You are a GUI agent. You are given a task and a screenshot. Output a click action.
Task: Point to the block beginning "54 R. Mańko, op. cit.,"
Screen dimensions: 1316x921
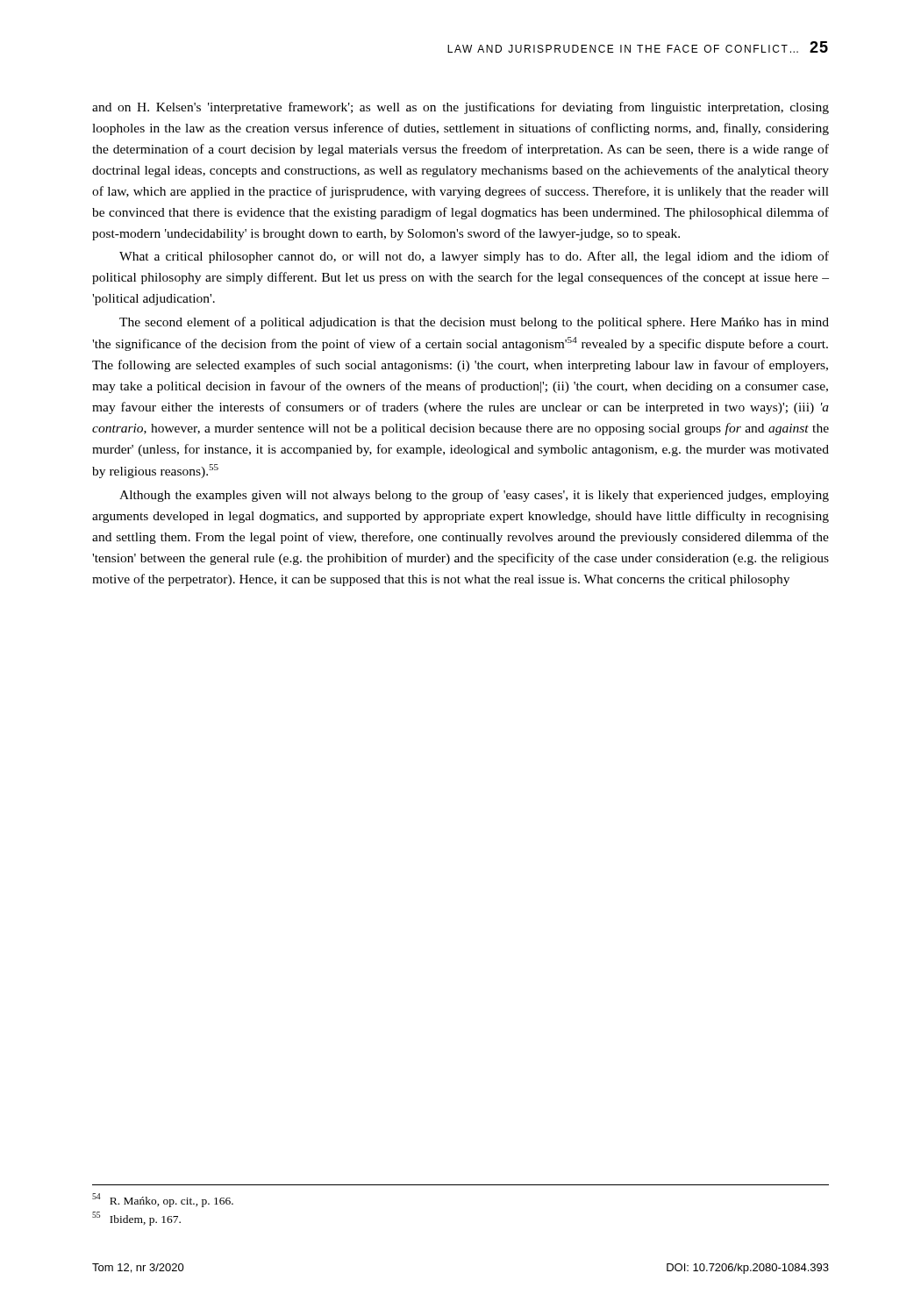click(x=163, y=1199)
